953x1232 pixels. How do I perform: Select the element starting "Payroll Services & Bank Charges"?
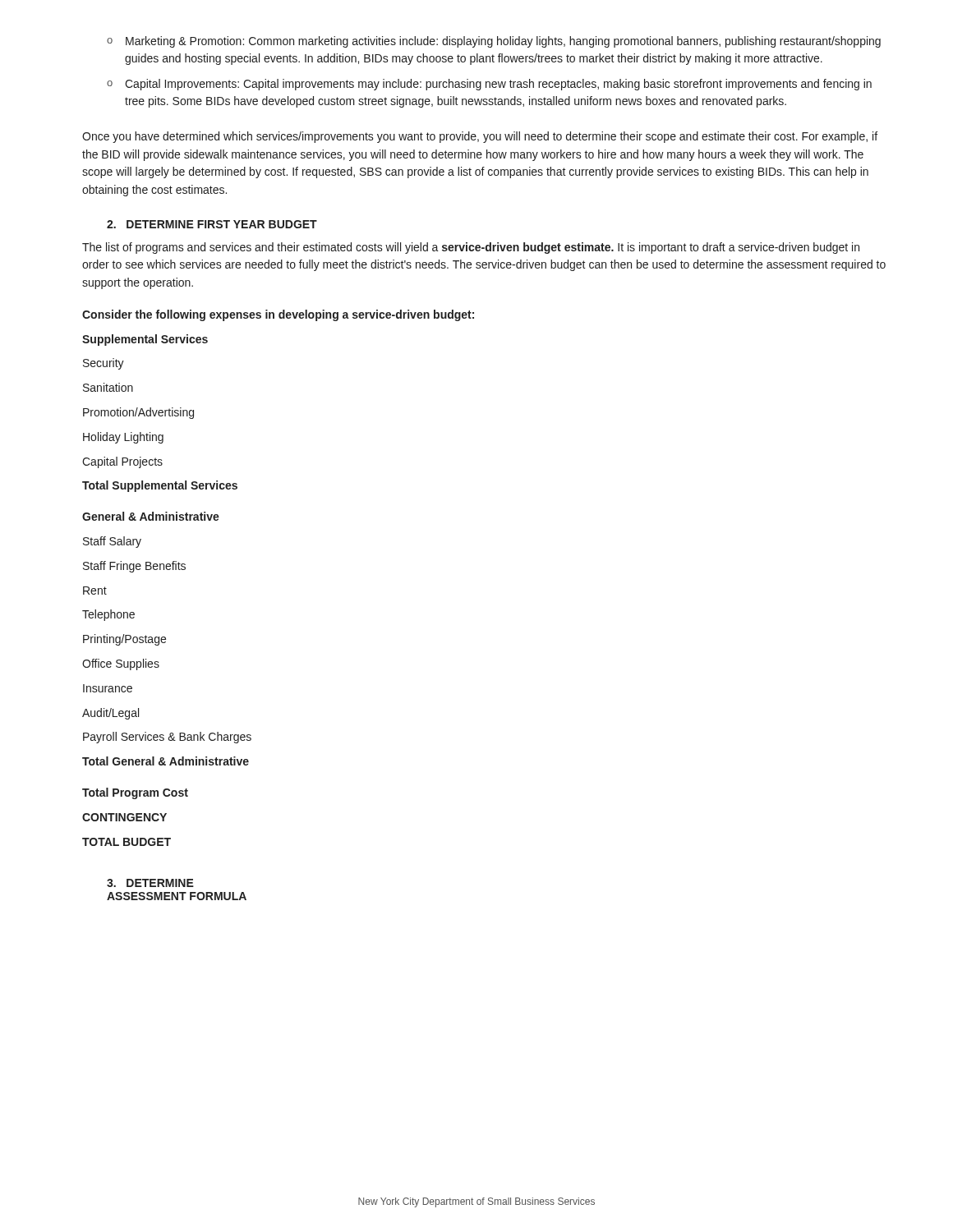pyautogui.click(x=167, y=737)
